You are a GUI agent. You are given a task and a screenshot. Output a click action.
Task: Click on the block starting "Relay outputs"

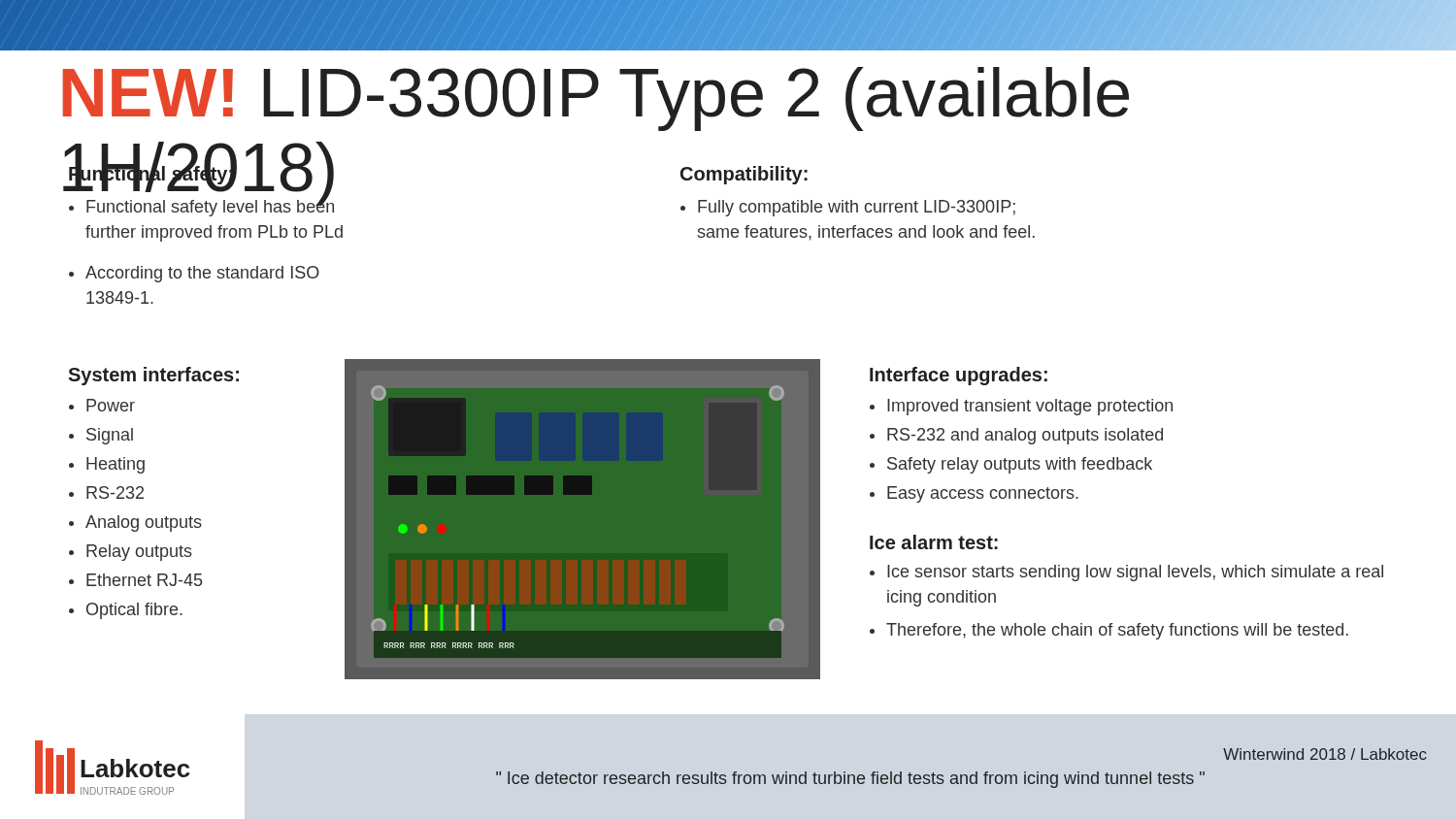coord(139,553)
